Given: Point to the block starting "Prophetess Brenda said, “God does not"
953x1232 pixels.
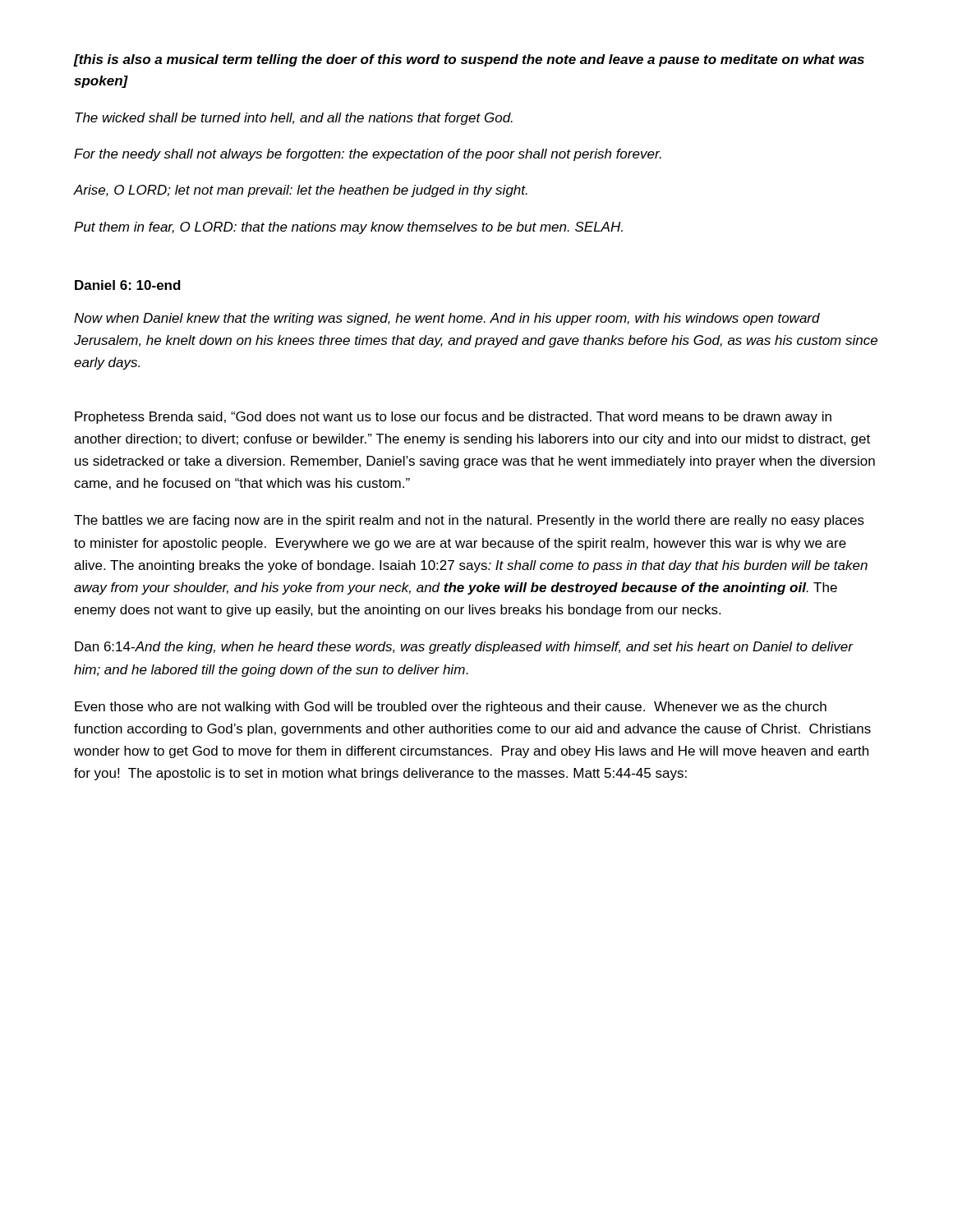Looking at the screenshot, I should tap(476, 450).
